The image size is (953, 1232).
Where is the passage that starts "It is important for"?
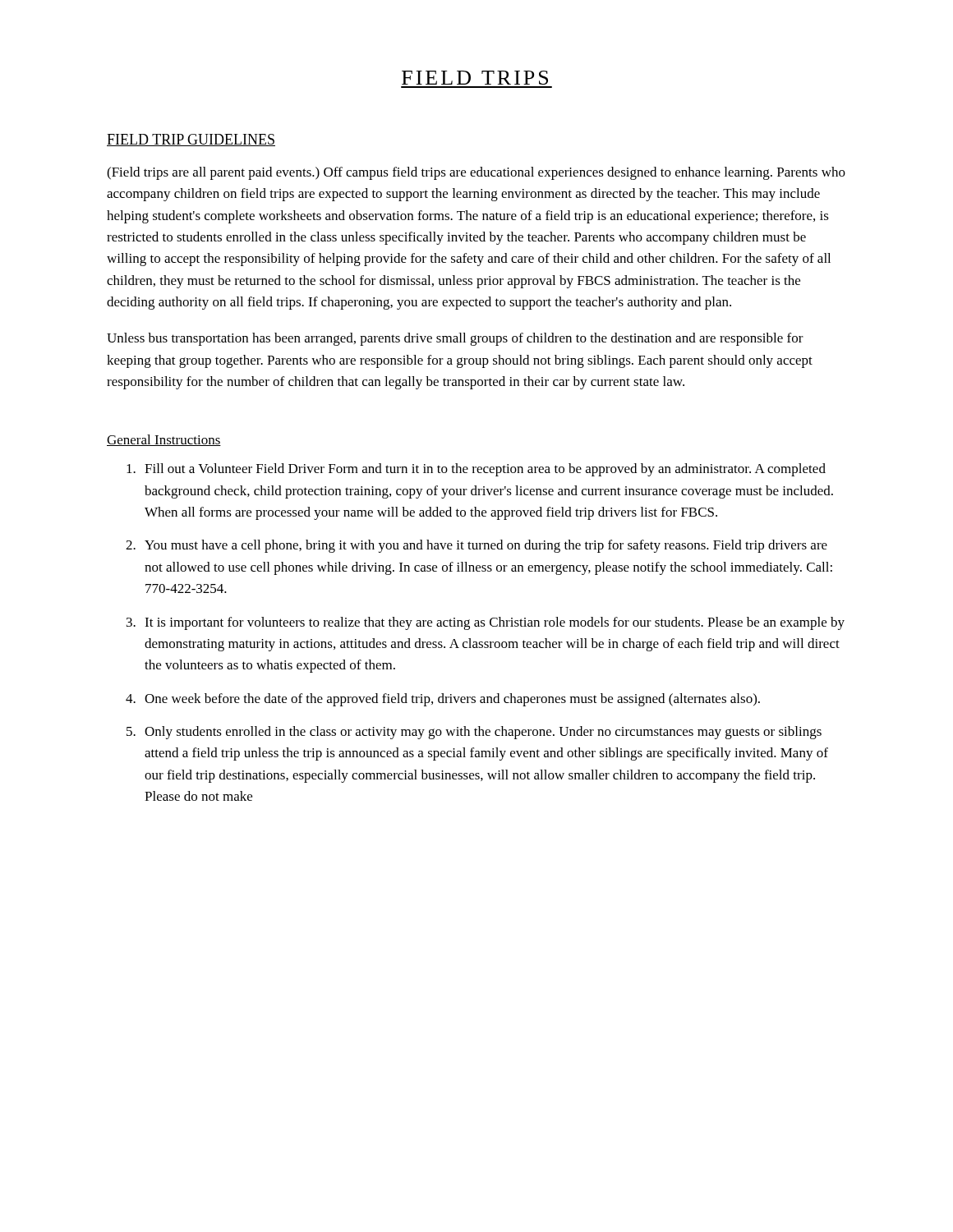coord(495,643)
